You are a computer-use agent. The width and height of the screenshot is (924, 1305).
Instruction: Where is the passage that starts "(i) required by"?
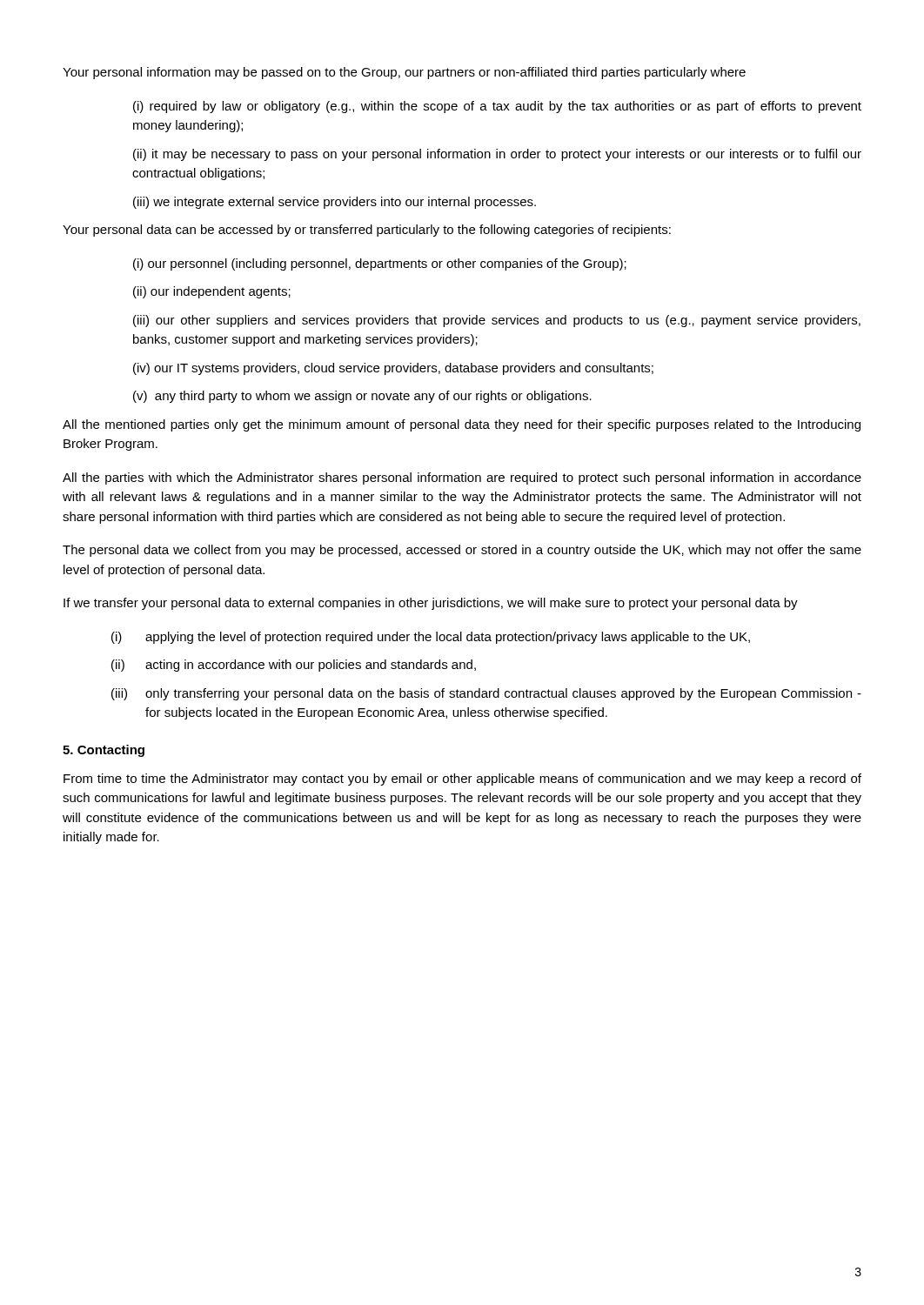[497, 115]
